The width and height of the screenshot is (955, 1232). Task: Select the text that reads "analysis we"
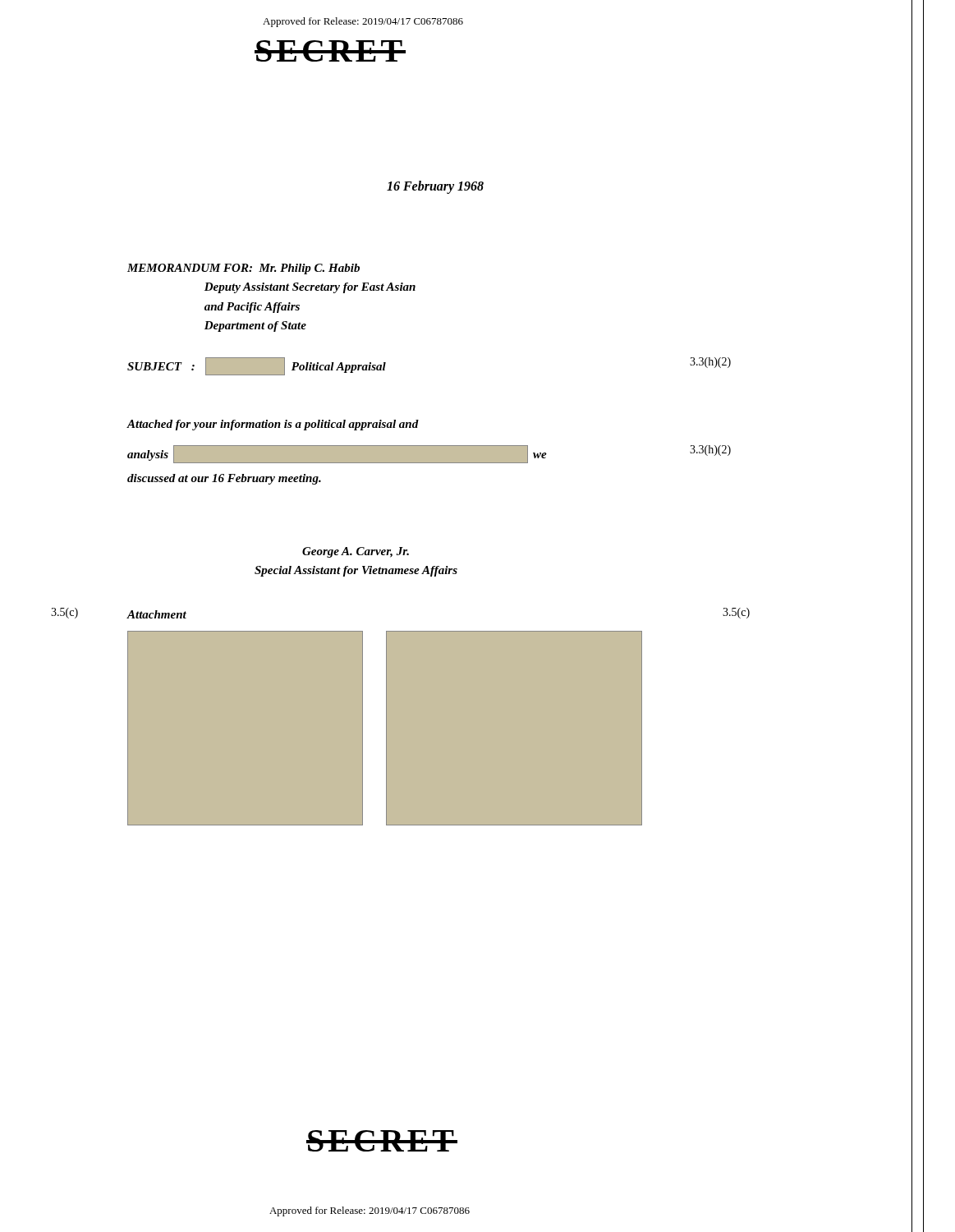[337, 454]
